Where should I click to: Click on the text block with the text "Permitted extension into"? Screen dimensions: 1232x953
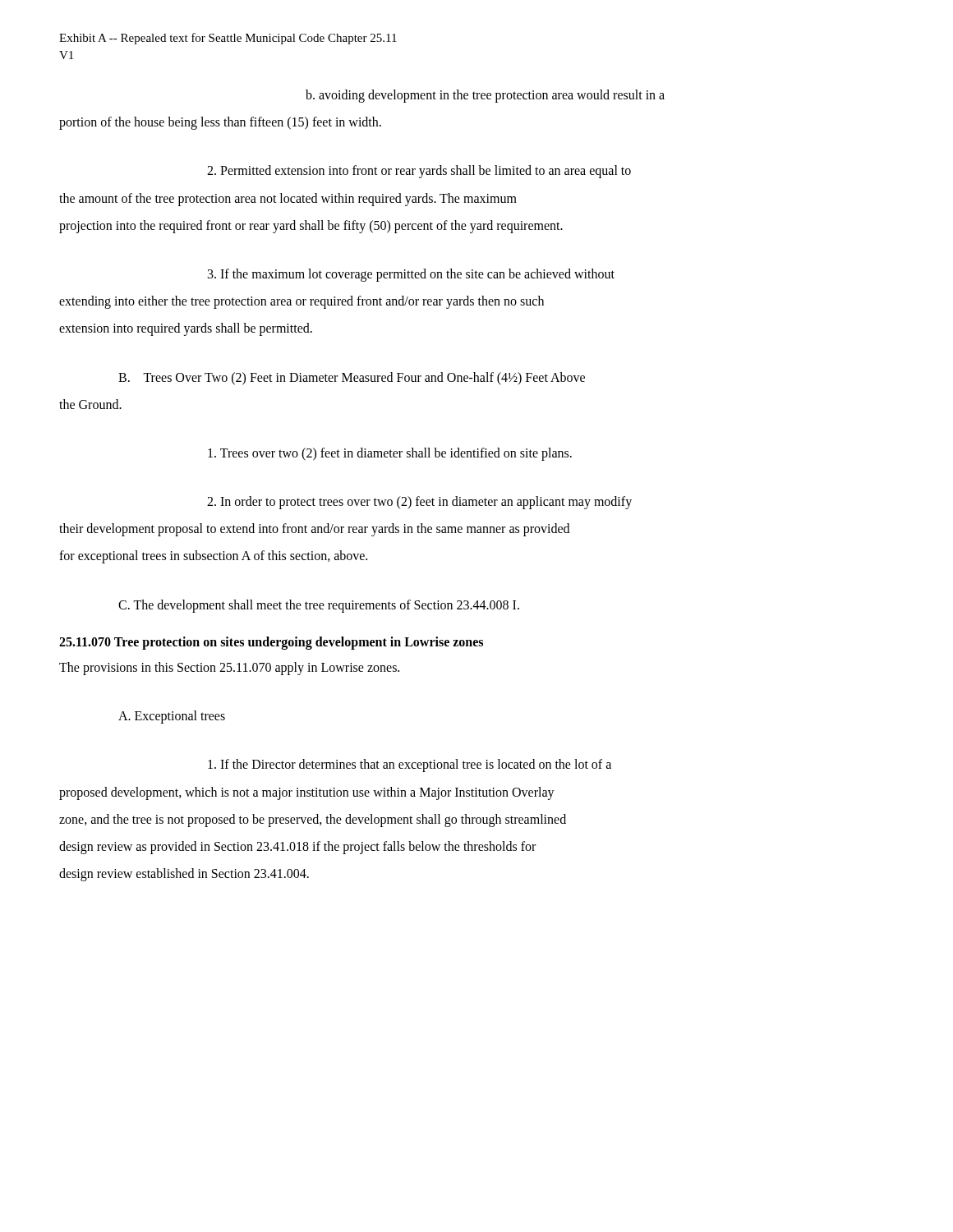[419, 171]
